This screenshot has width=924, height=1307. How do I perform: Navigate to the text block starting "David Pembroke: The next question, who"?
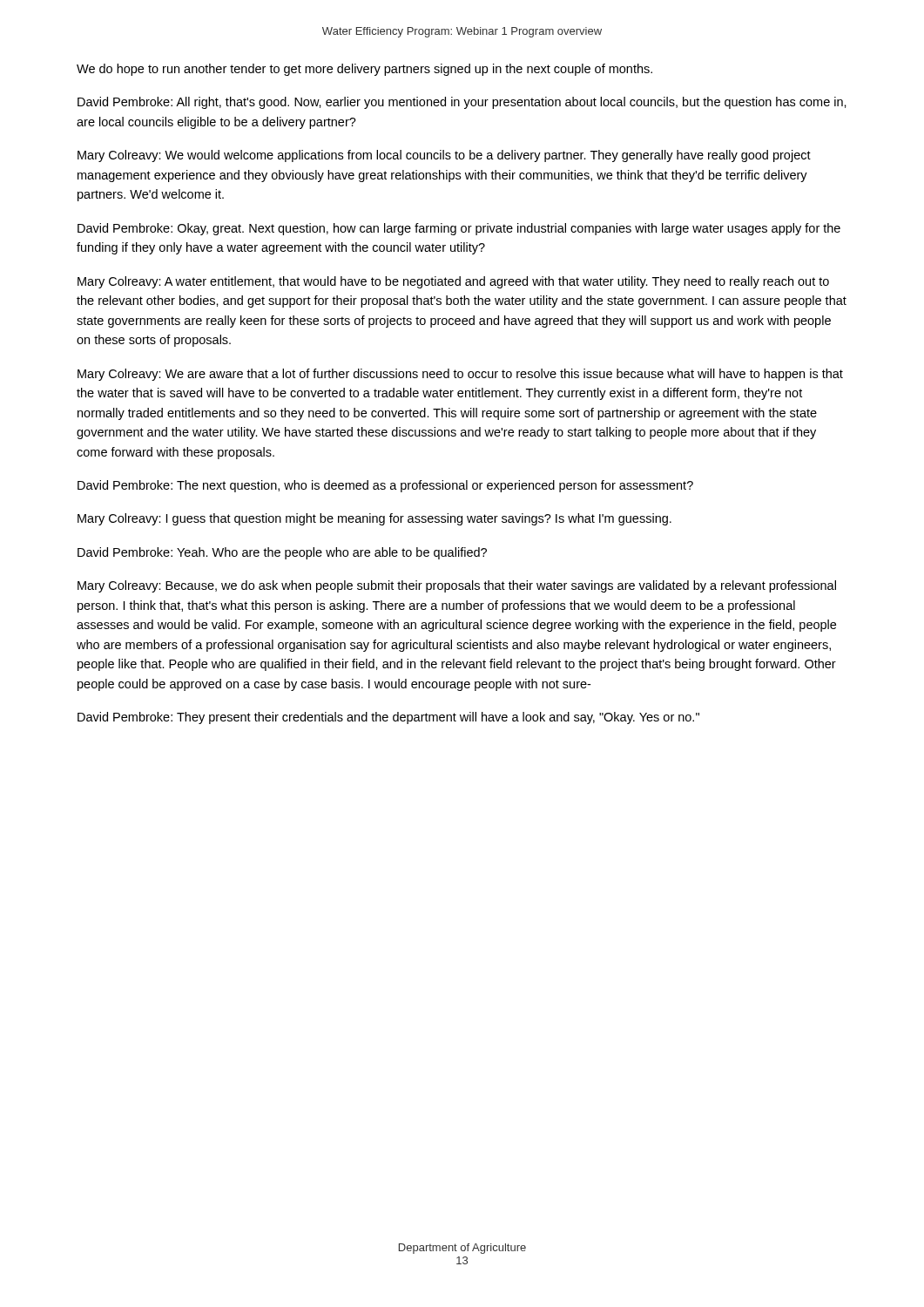click(x=462, y=486)
